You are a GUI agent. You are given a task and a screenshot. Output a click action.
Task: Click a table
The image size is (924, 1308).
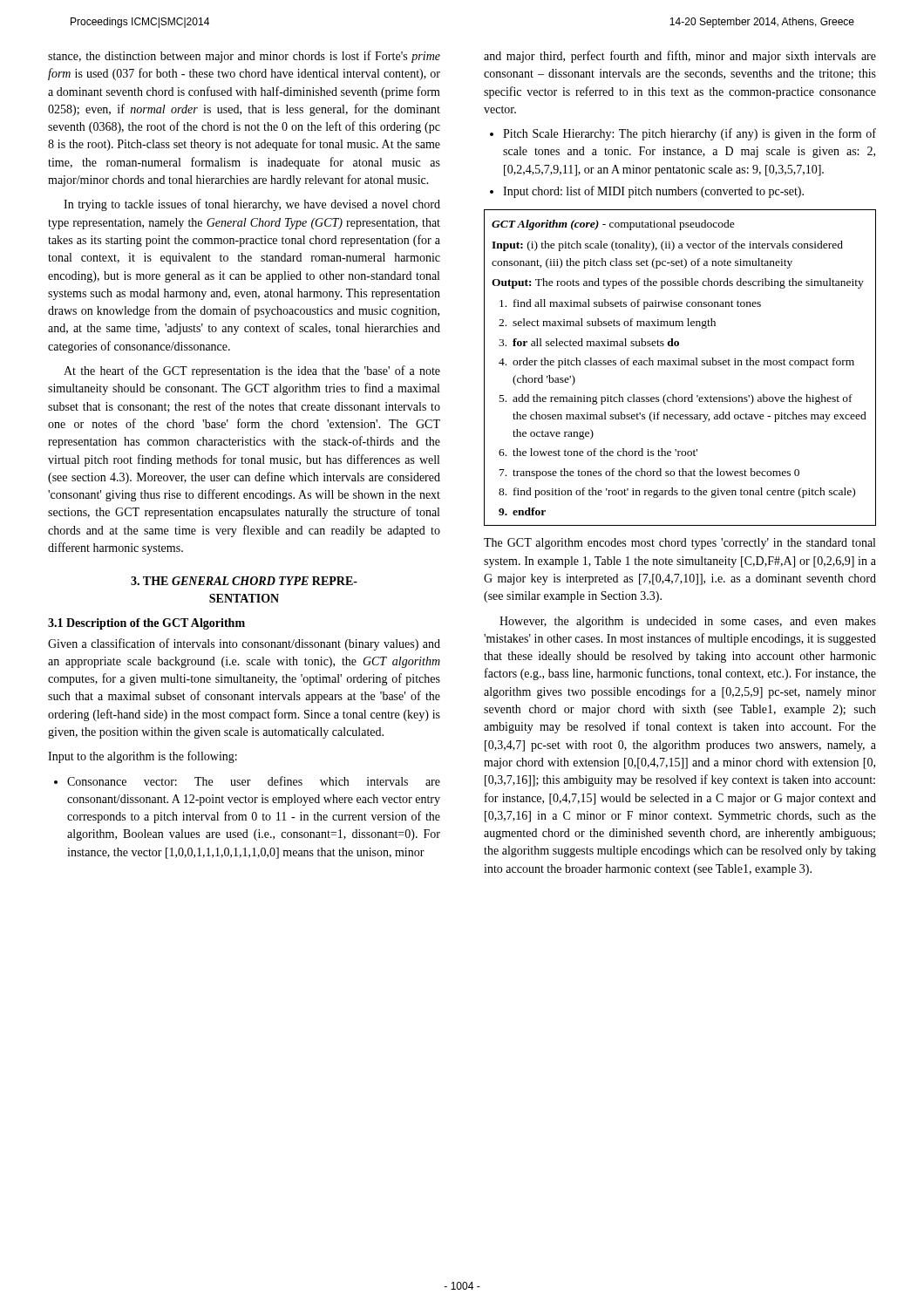tap(680, 368)
